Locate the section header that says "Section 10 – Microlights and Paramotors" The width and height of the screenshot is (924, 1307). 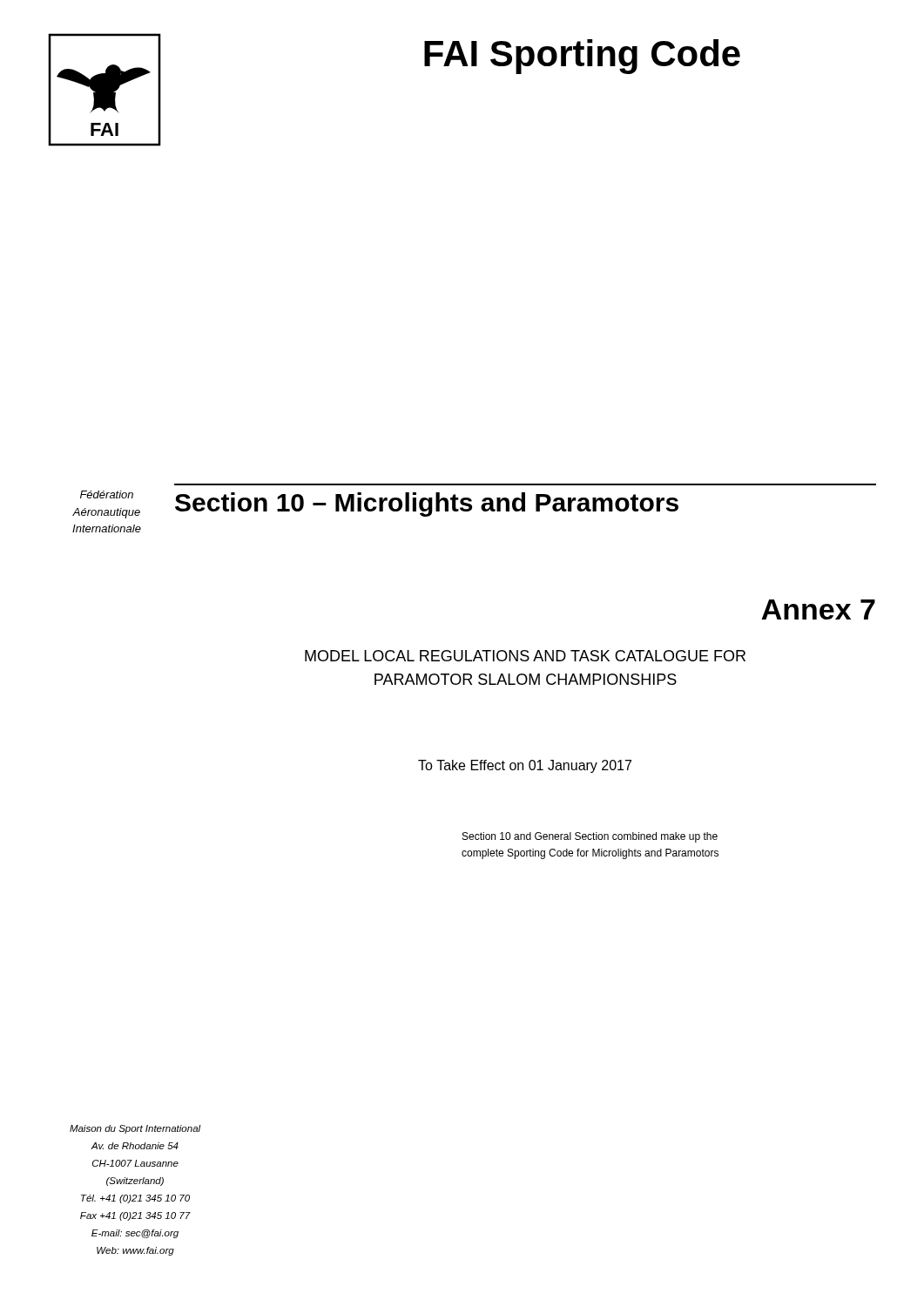point(427,502)
